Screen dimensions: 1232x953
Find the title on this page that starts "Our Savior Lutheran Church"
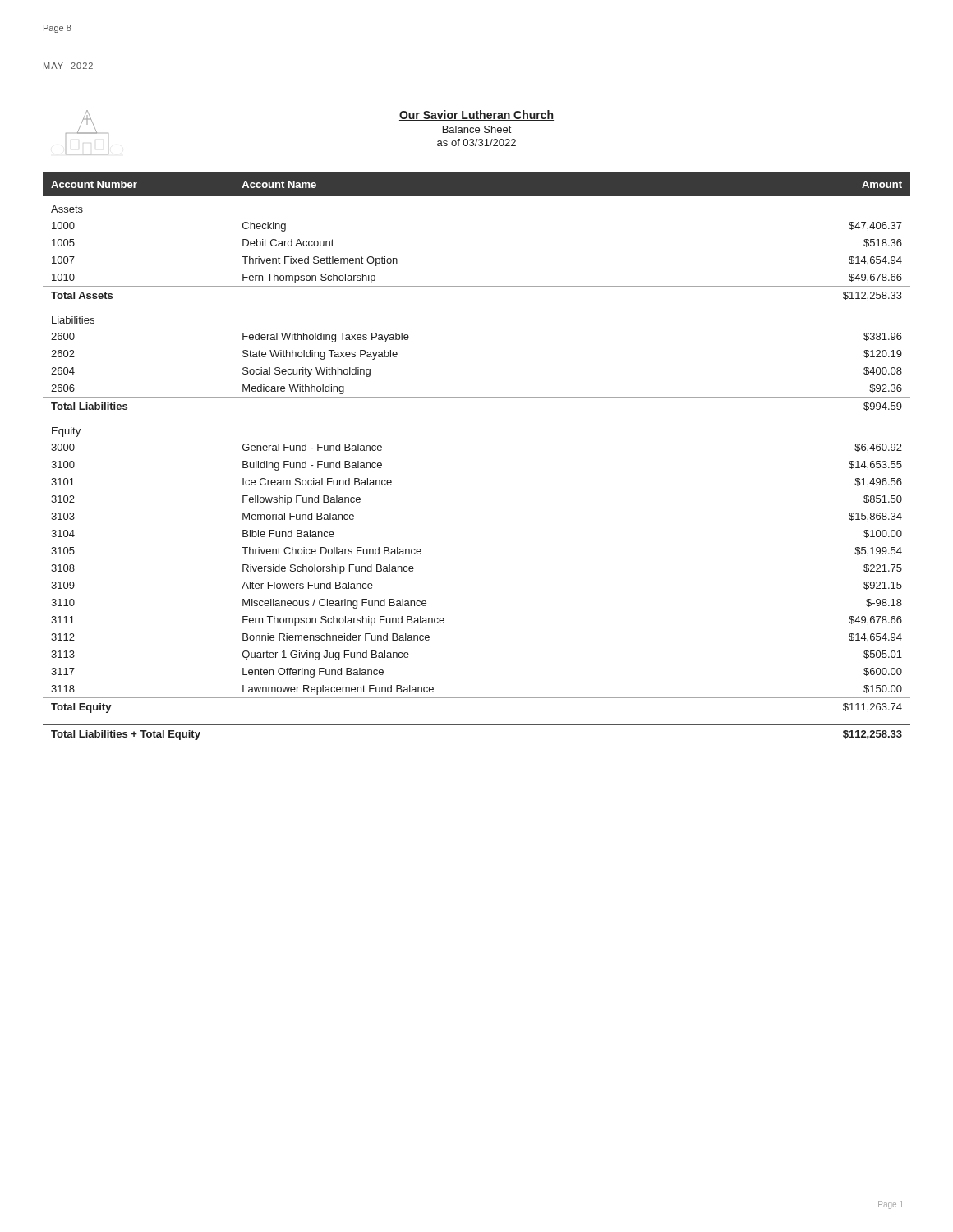(476, 129)
